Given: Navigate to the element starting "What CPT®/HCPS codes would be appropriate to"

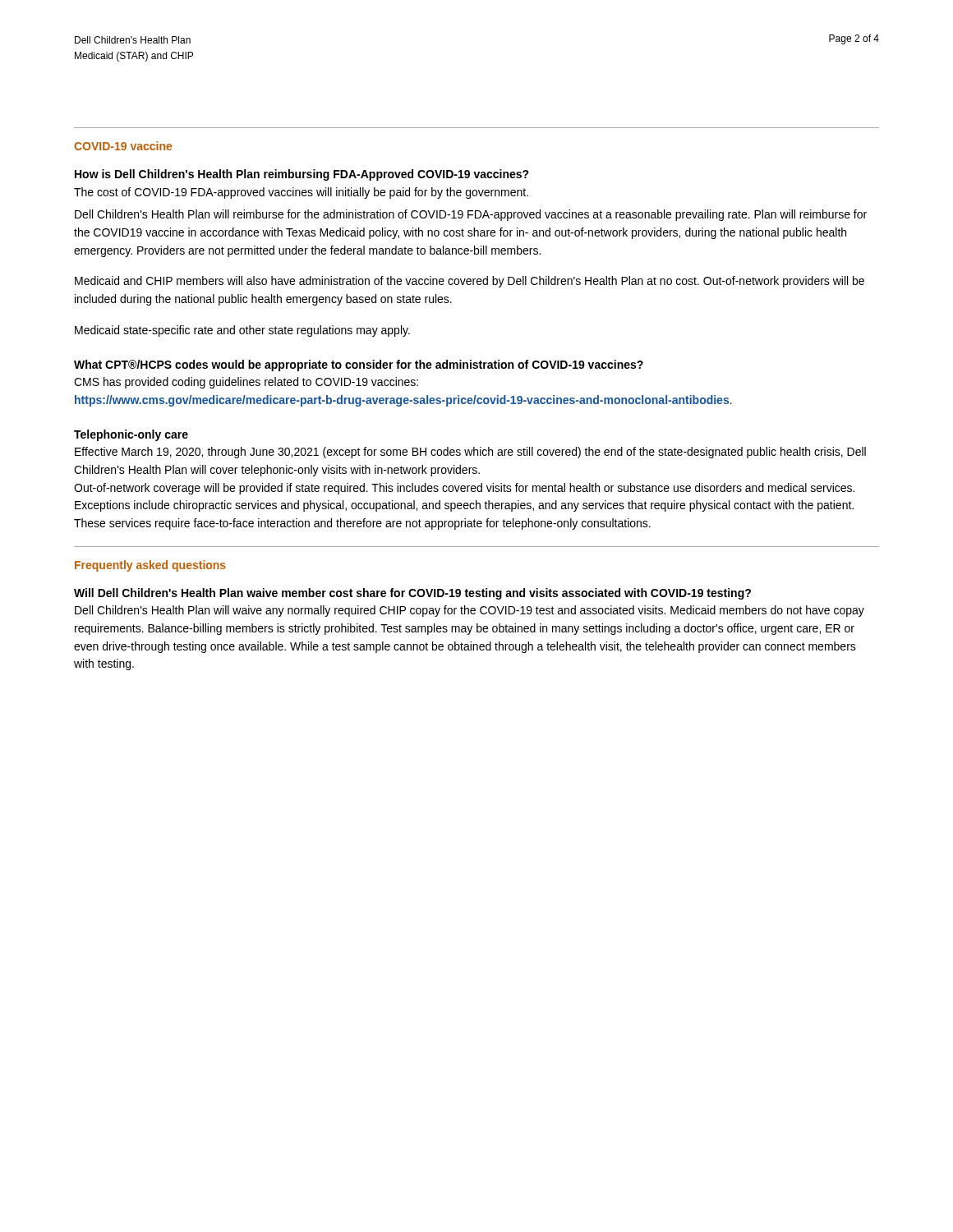Looking at the screenshot, I should [x=403, y=382].
